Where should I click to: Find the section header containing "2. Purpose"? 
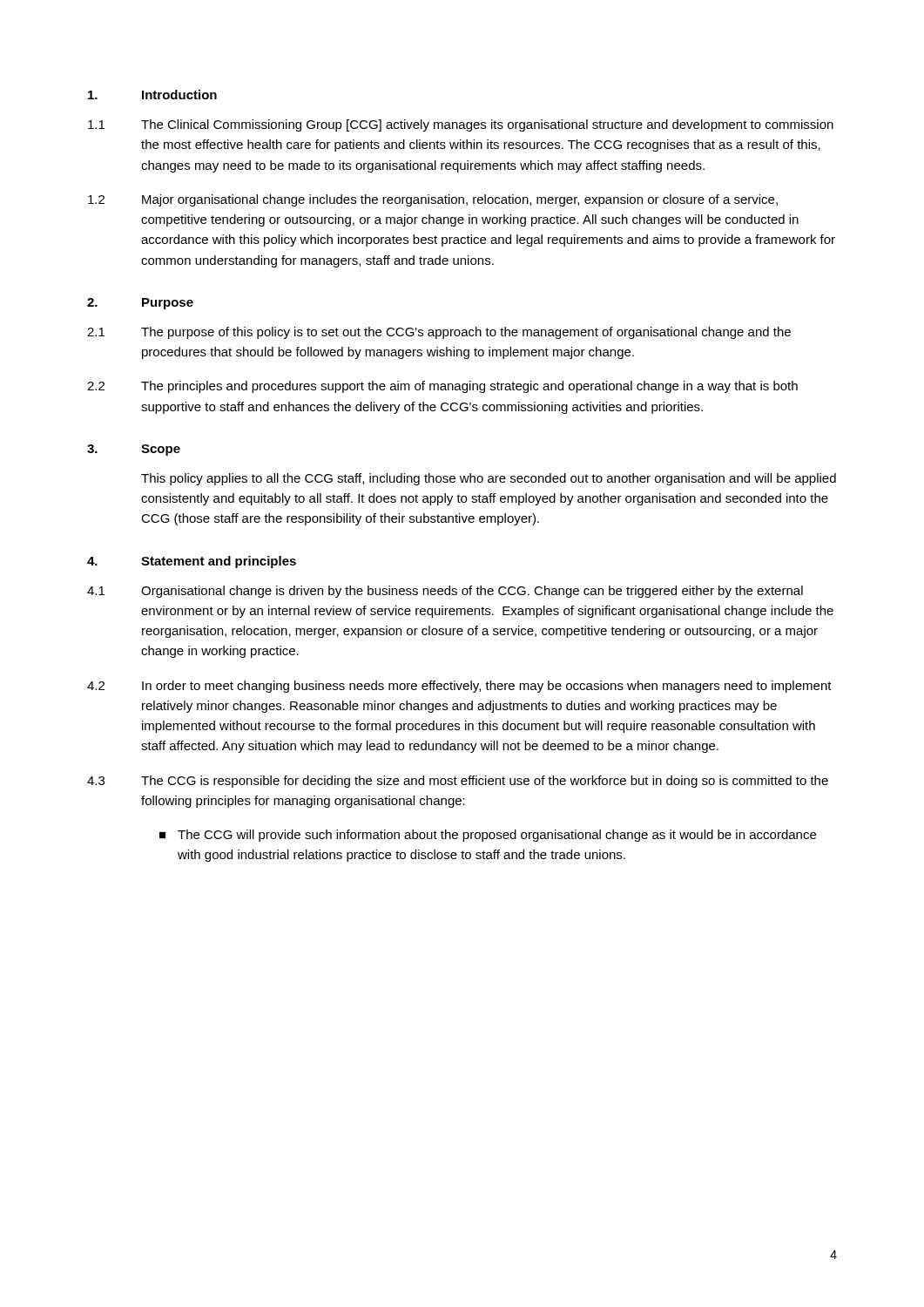click(140, 302)
